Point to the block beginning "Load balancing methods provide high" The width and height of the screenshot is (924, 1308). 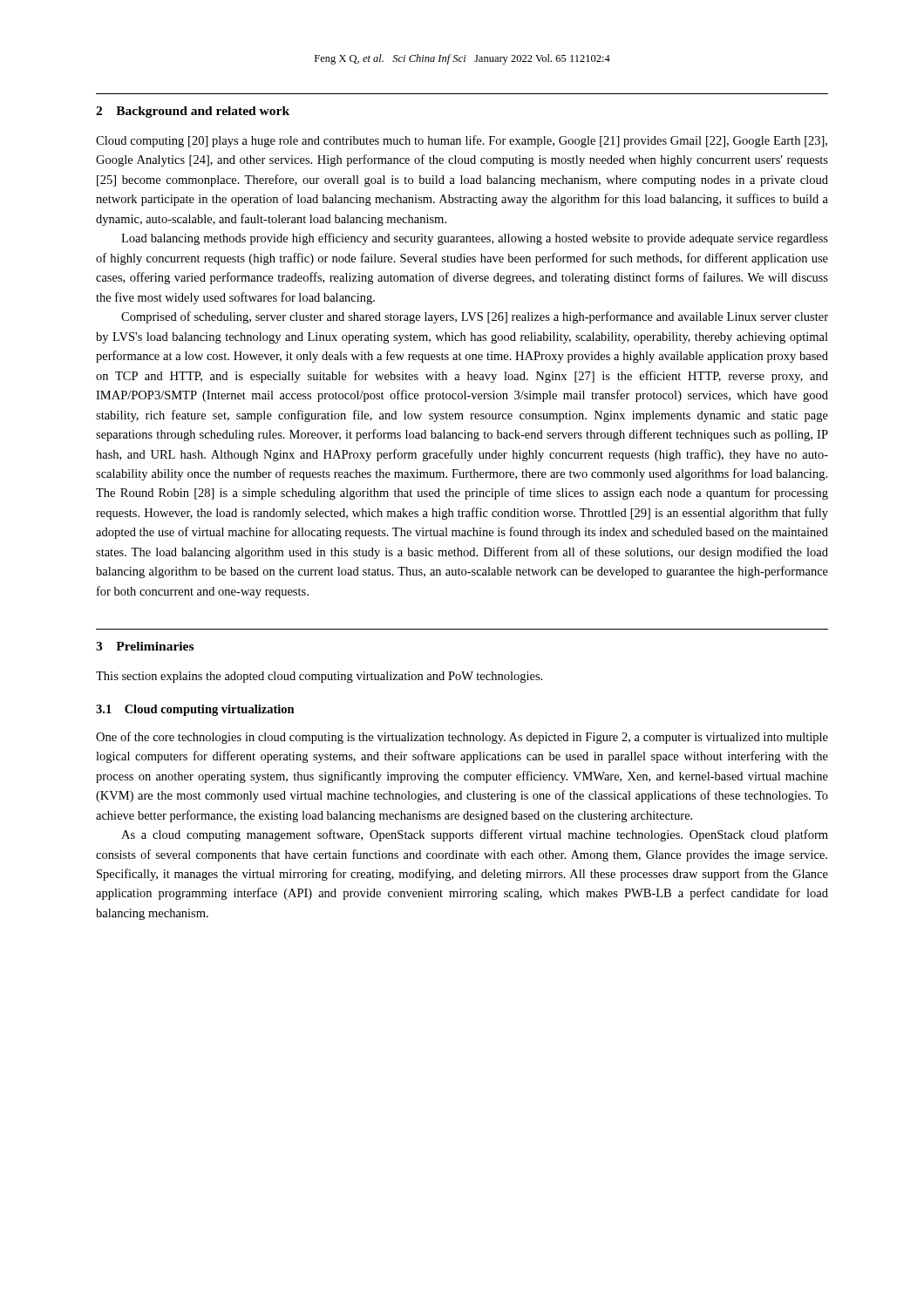click(462, 268)
